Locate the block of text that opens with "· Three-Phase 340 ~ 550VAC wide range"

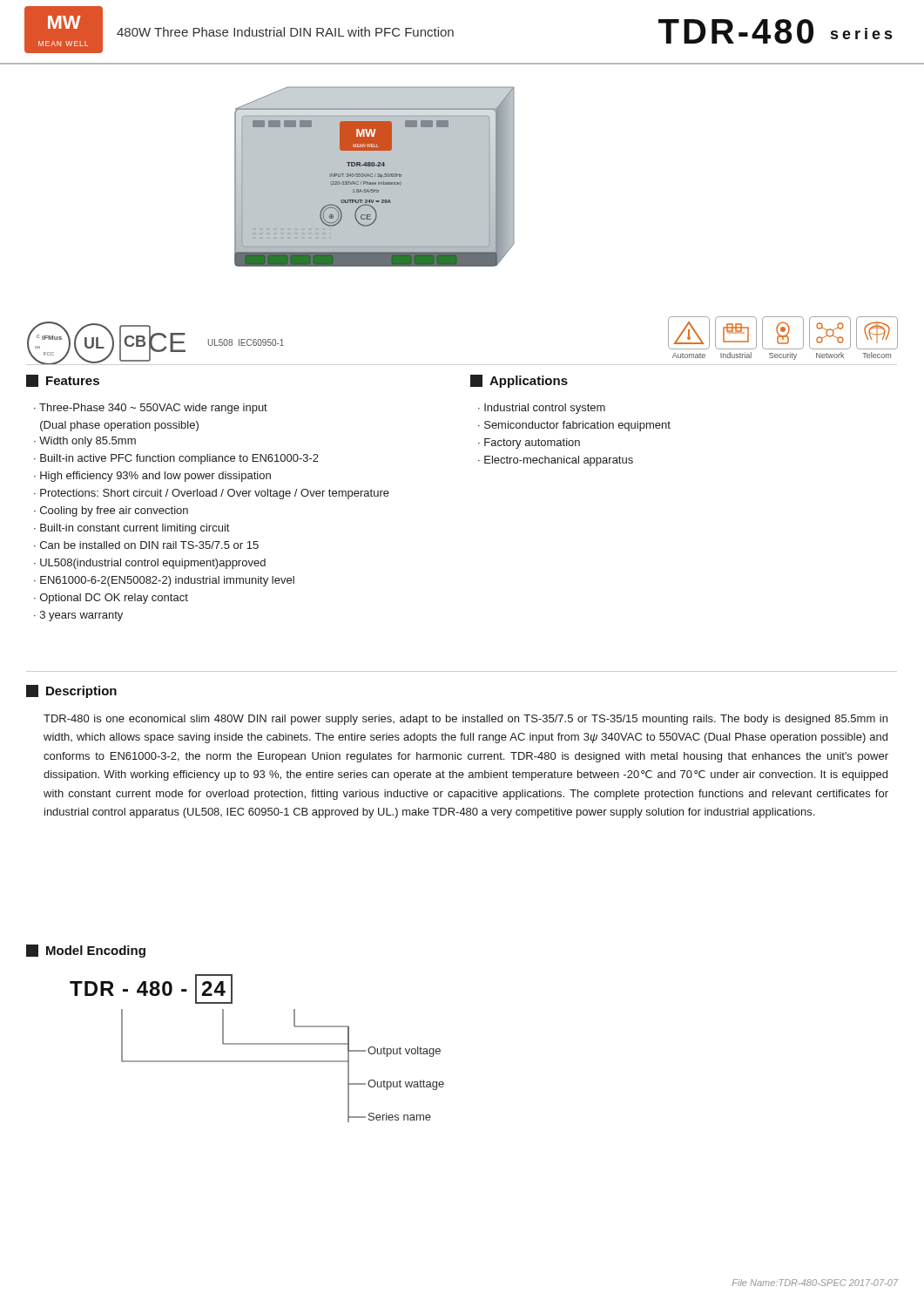pyautogui.click(x=150, y=416)
